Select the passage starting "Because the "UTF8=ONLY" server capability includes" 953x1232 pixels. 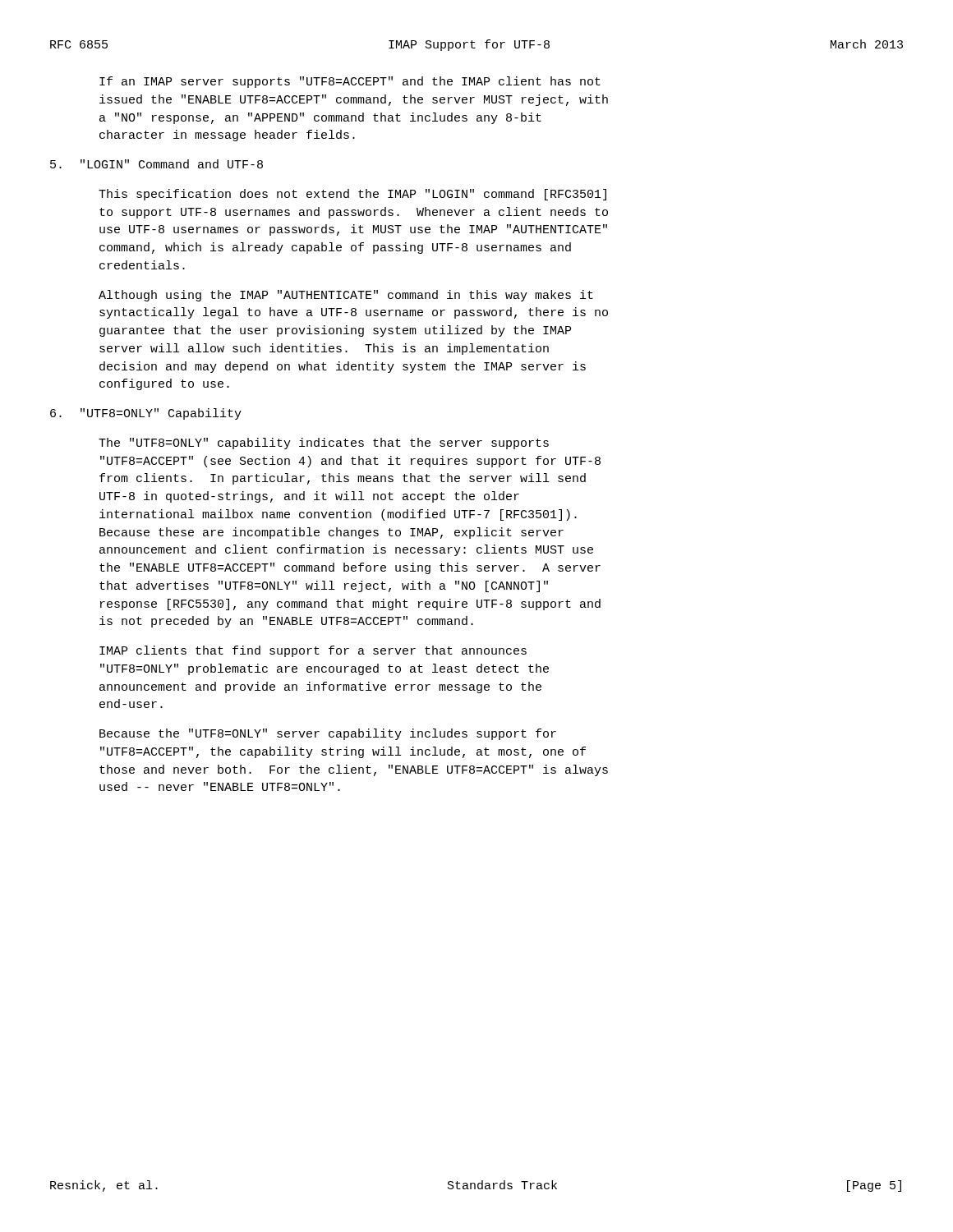point(354,761)
